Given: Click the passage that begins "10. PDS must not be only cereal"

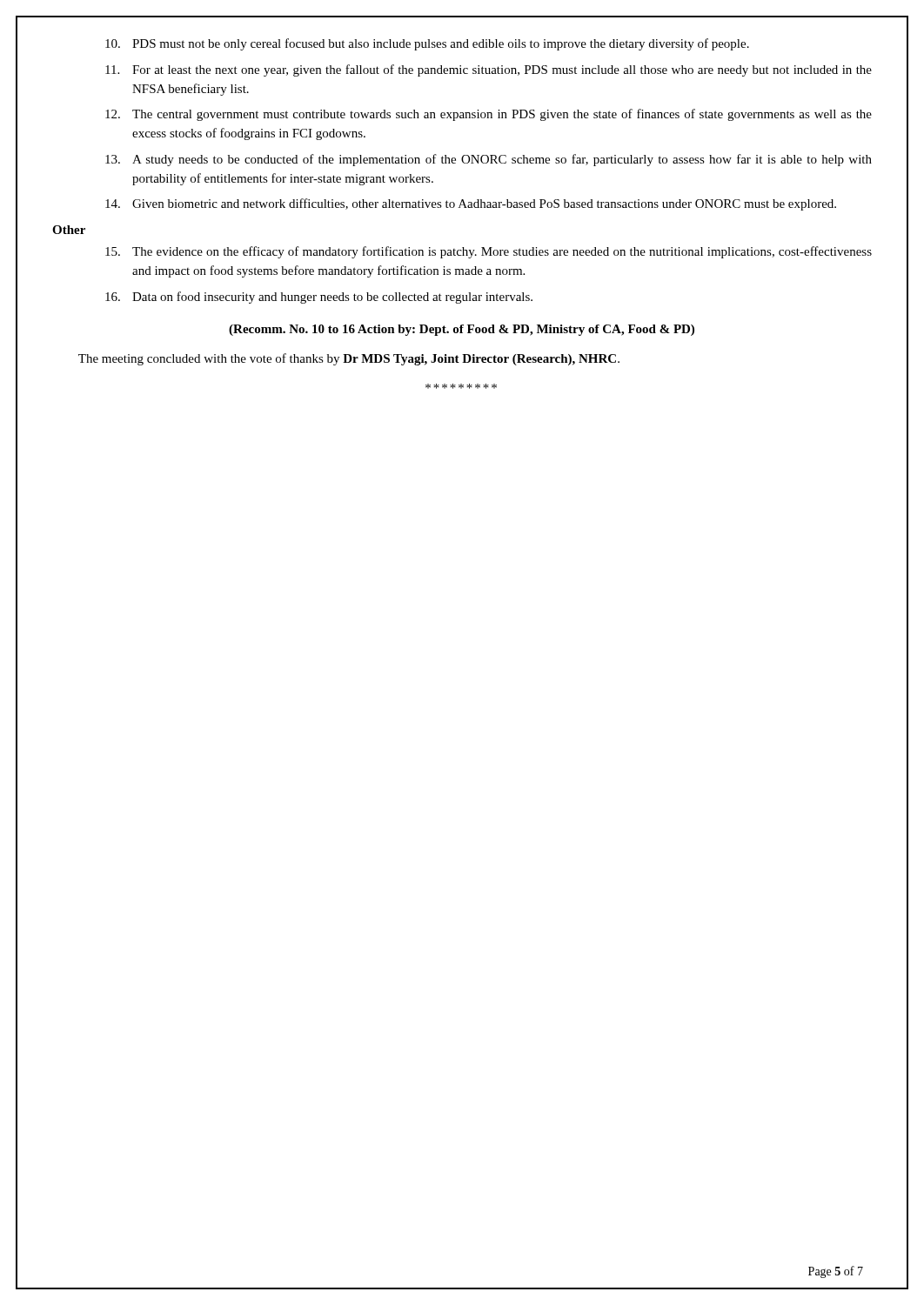Looking at the screenshot, I should coord(488,44).
